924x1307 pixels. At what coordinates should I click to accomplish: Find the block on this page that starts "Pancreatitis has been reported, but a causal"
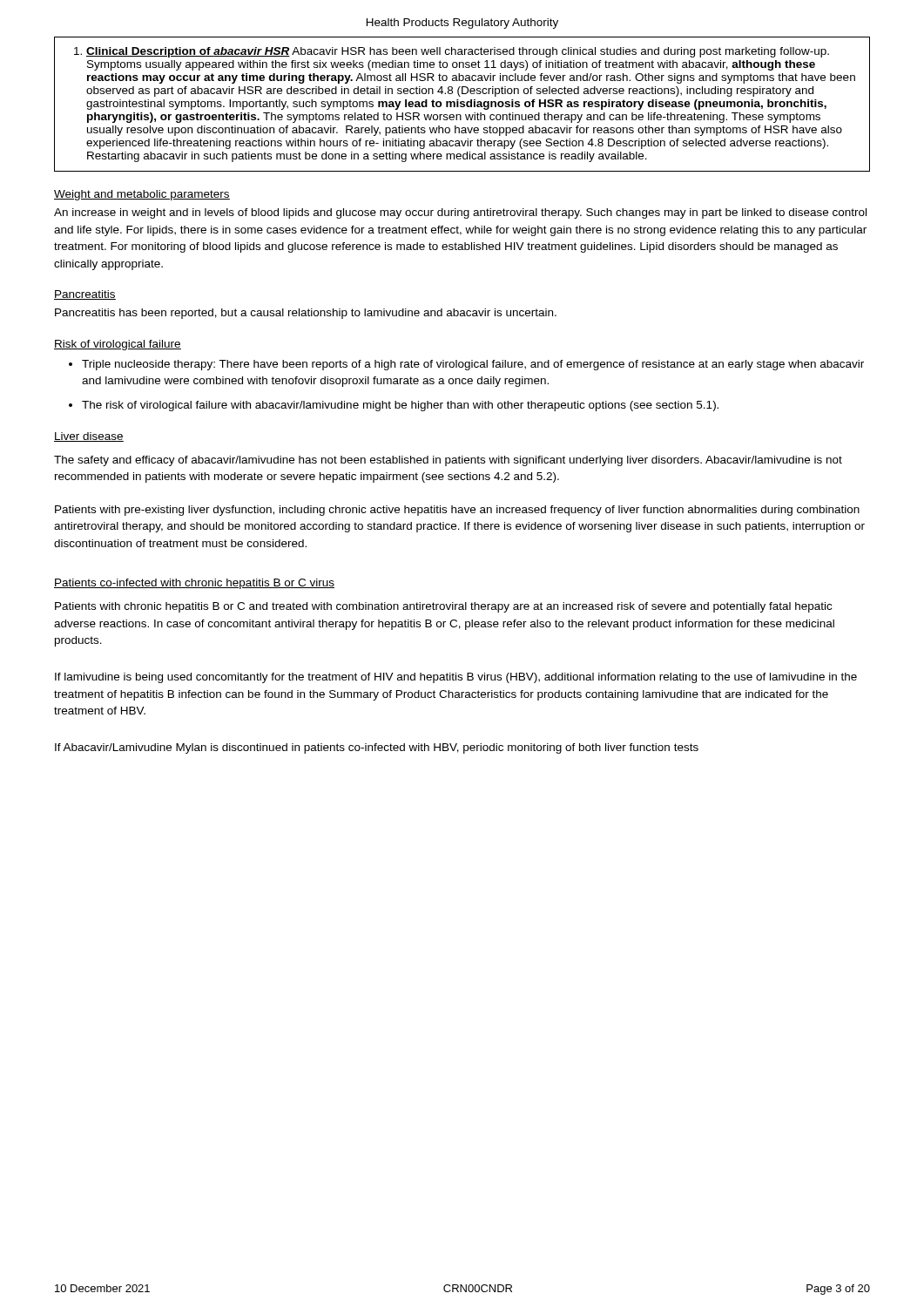click(306, 313)
